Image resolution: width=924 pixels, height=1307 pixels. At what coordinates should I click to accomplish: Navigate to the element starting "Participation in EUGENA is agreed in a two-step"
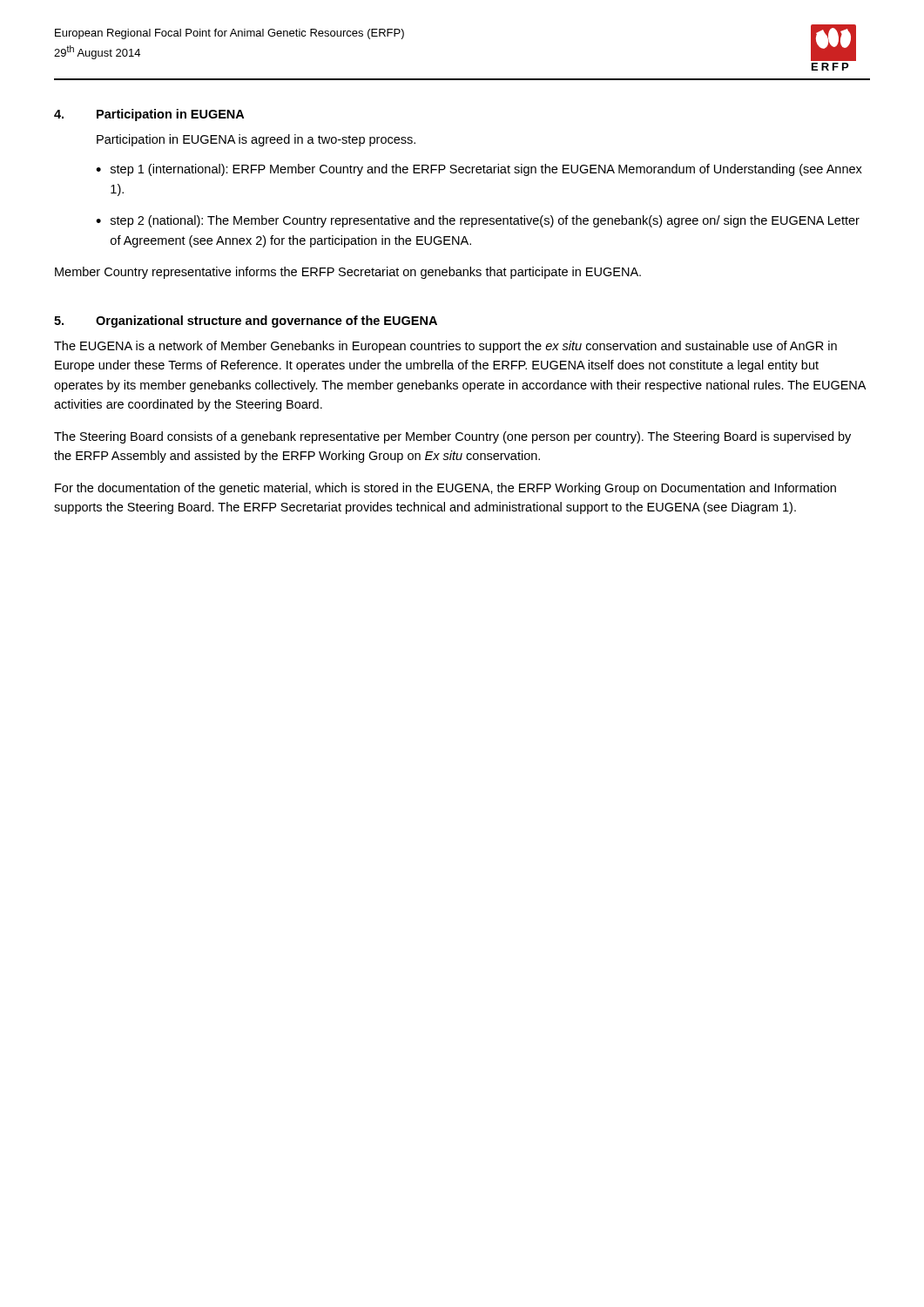click(256, 139)
